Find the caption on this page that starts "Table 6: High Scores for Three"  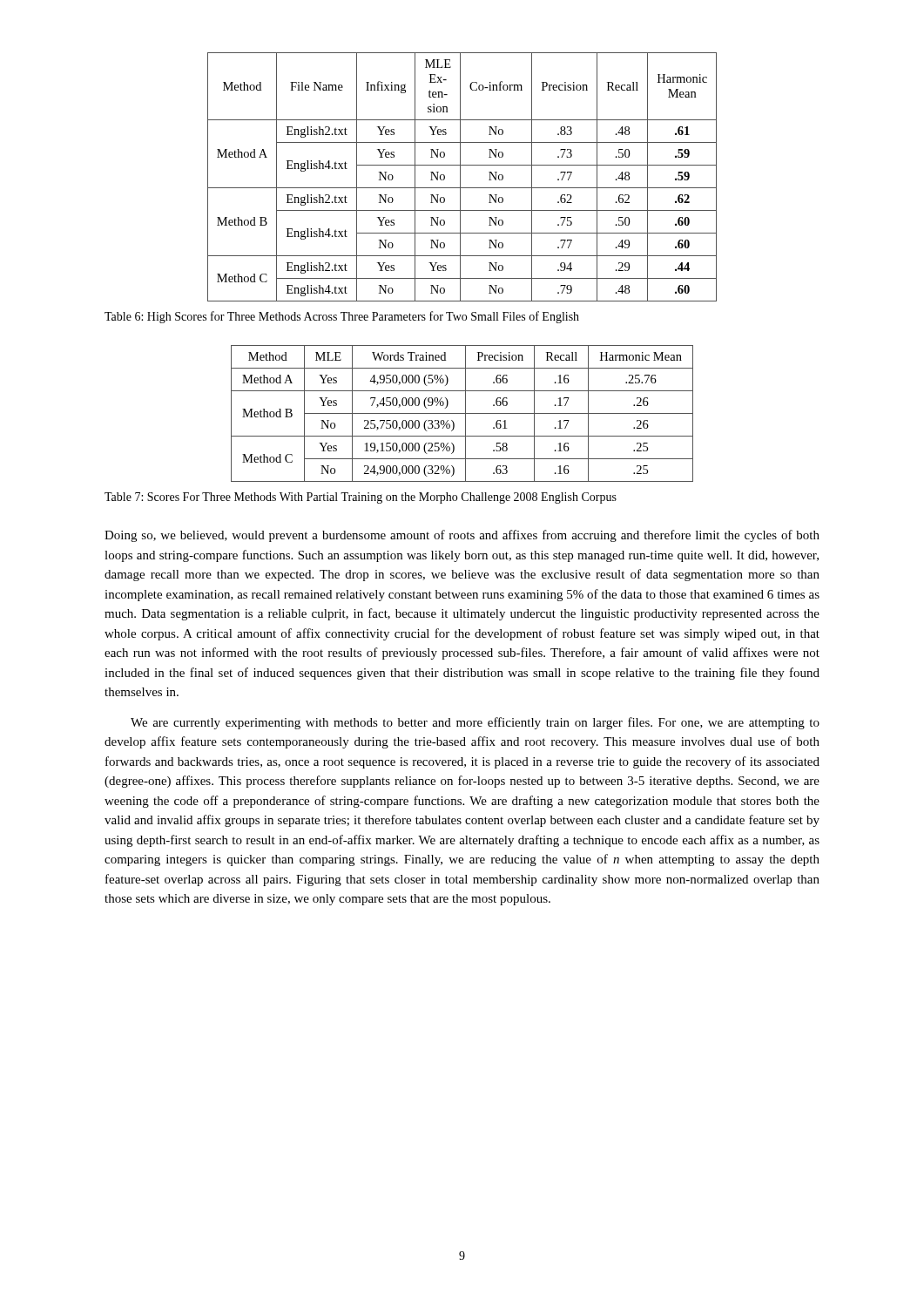tap(342, 317)
